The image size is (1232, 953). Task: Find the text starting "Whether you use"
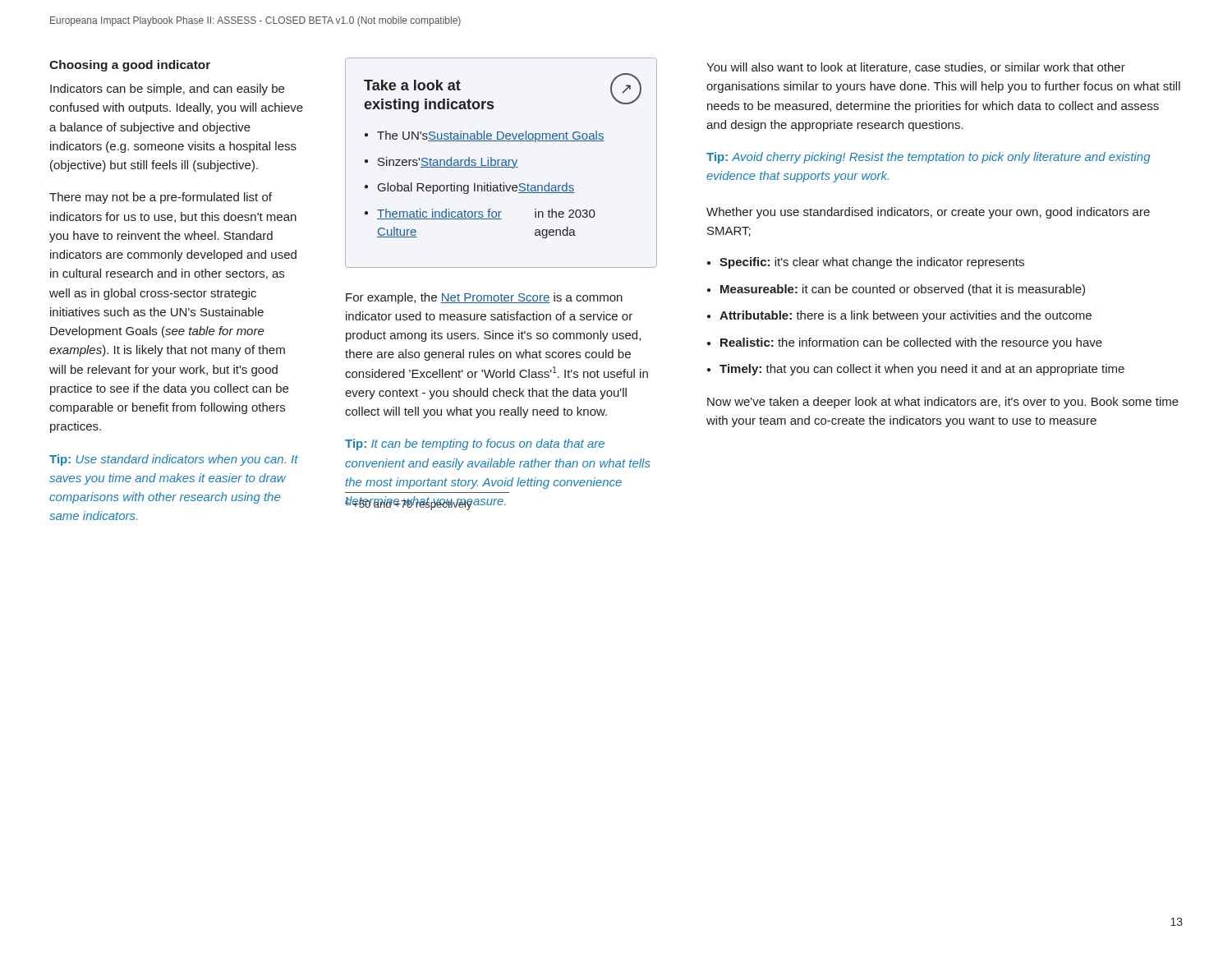[928, 221]
